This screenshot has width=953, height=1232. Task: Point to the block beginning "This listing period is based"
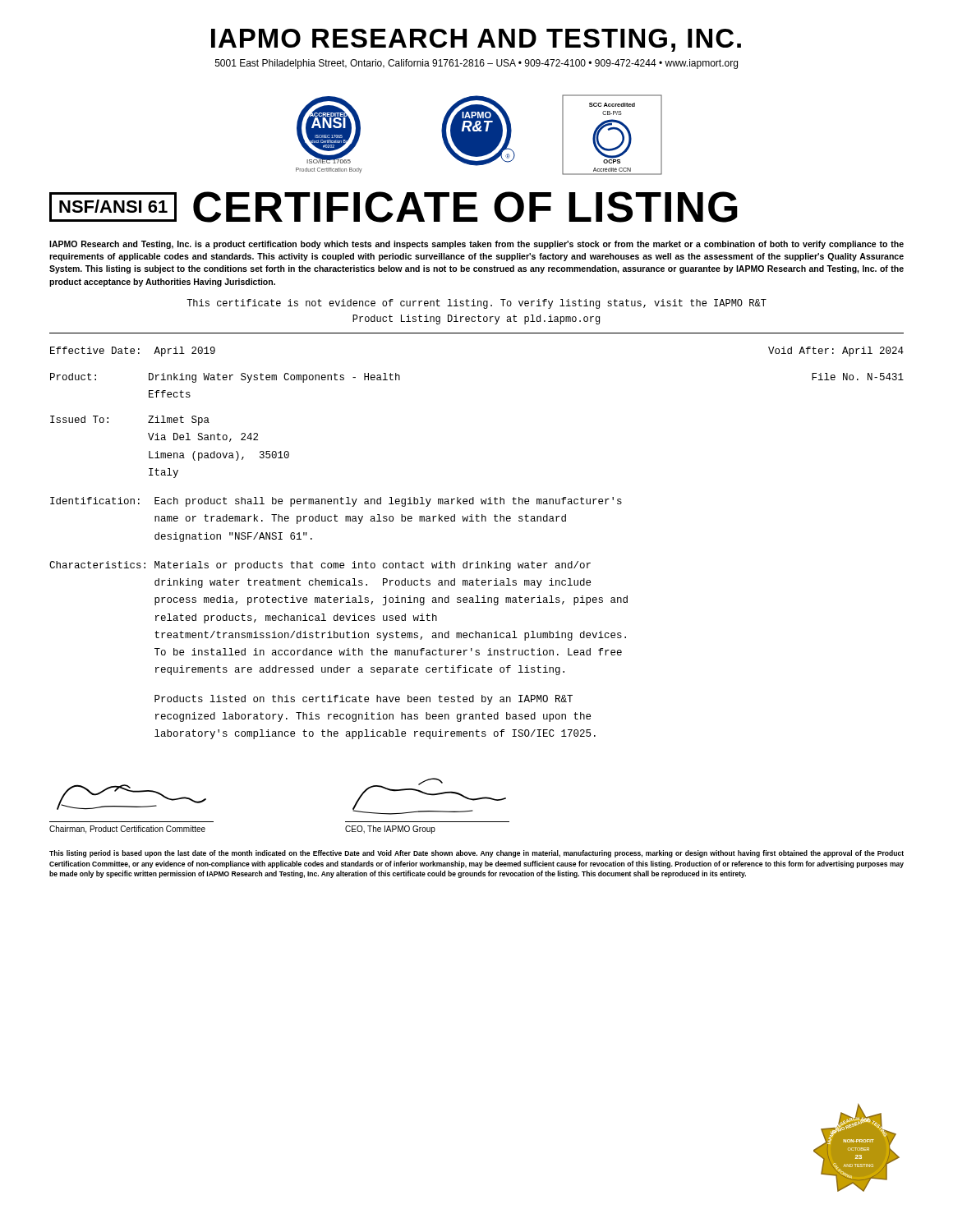tap(476, 864)
